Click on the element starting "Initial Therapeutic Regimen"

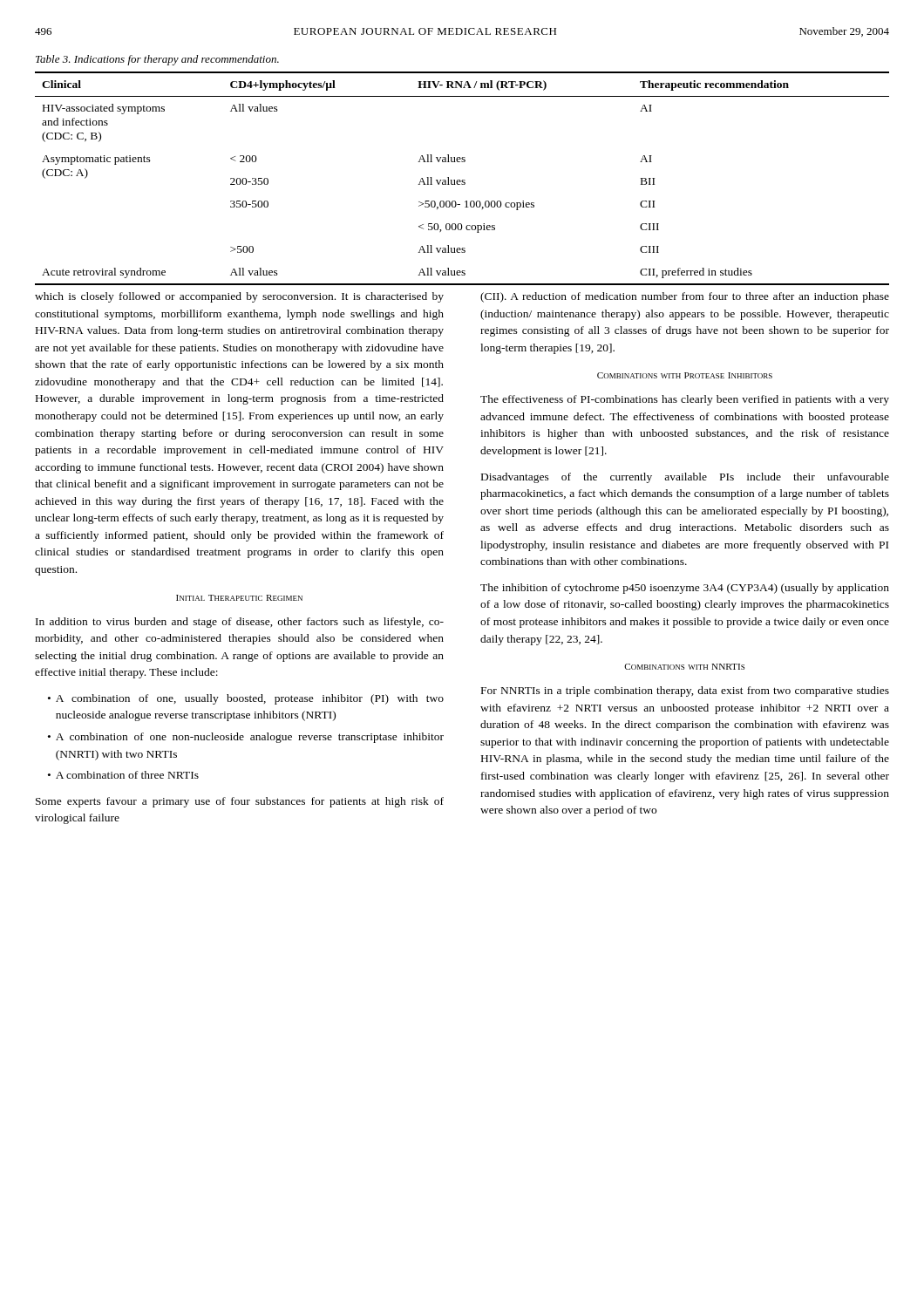pyautogui.click(x=239, y=596)
